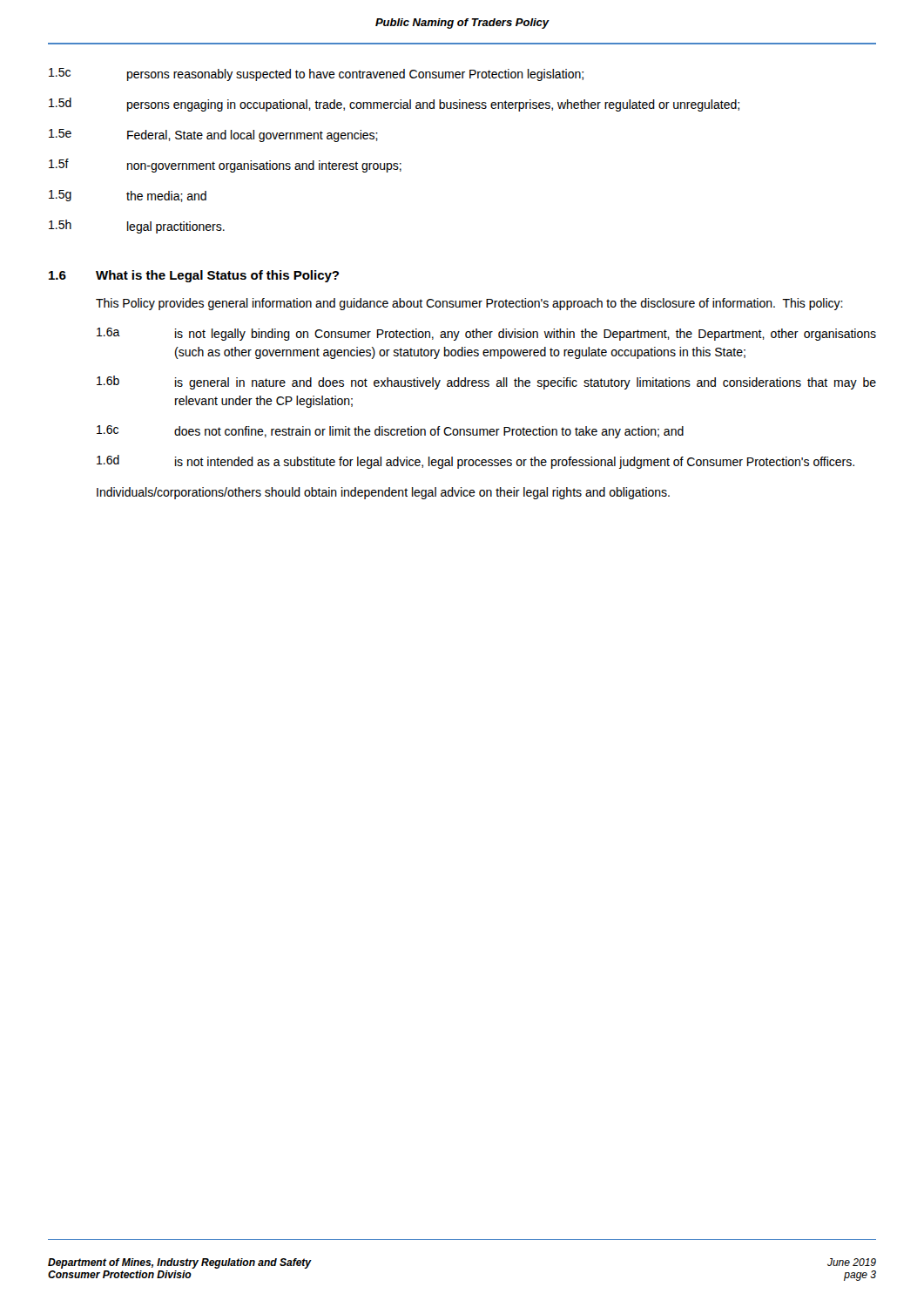Find the list item containing "6b is general in nature"
Image resolution: width=924 pixels, height=1307 pixels.
coord(486,392)
